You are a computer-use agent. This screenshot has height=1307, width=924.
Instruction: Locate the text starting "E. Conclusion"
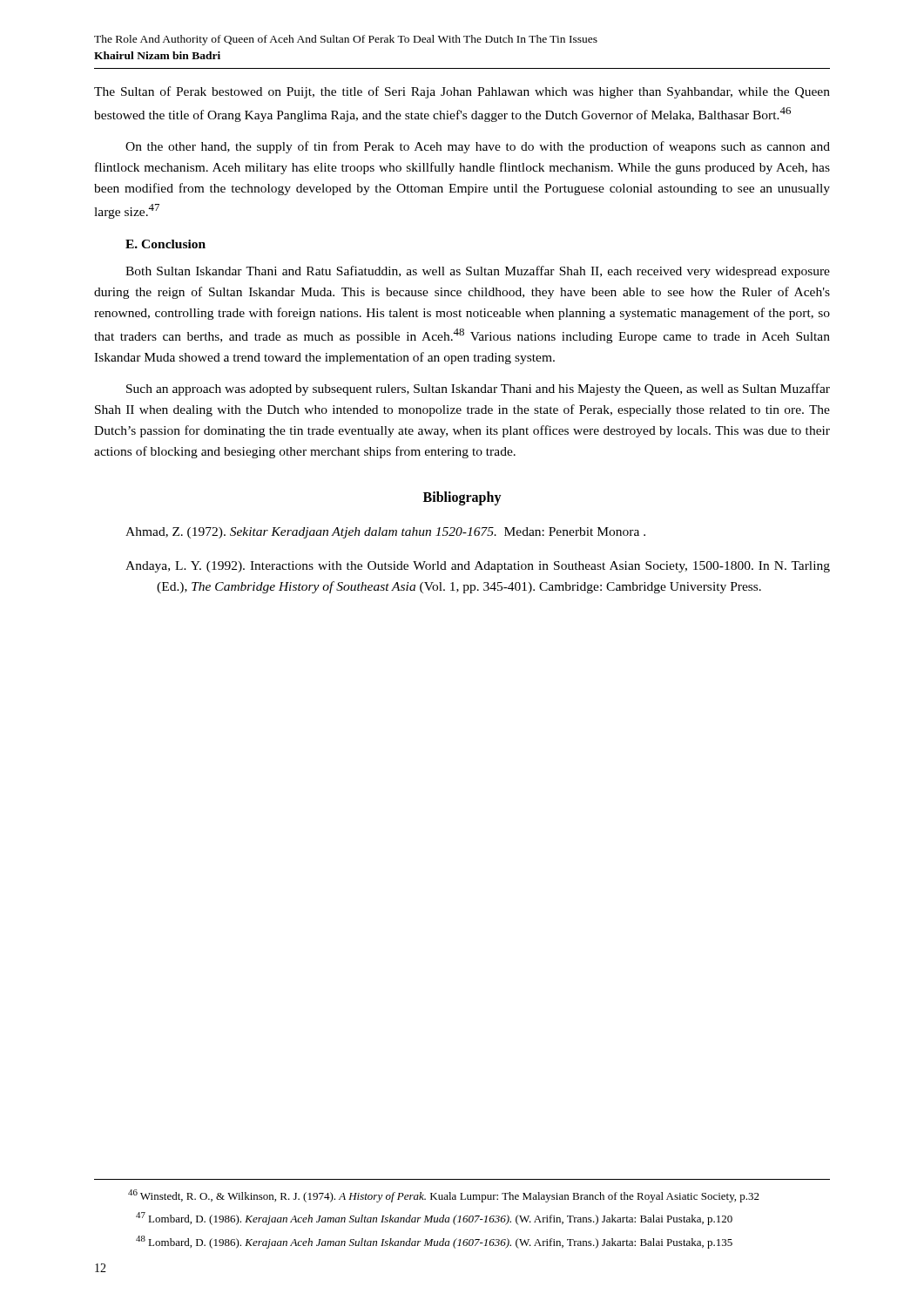pos(166,244)
